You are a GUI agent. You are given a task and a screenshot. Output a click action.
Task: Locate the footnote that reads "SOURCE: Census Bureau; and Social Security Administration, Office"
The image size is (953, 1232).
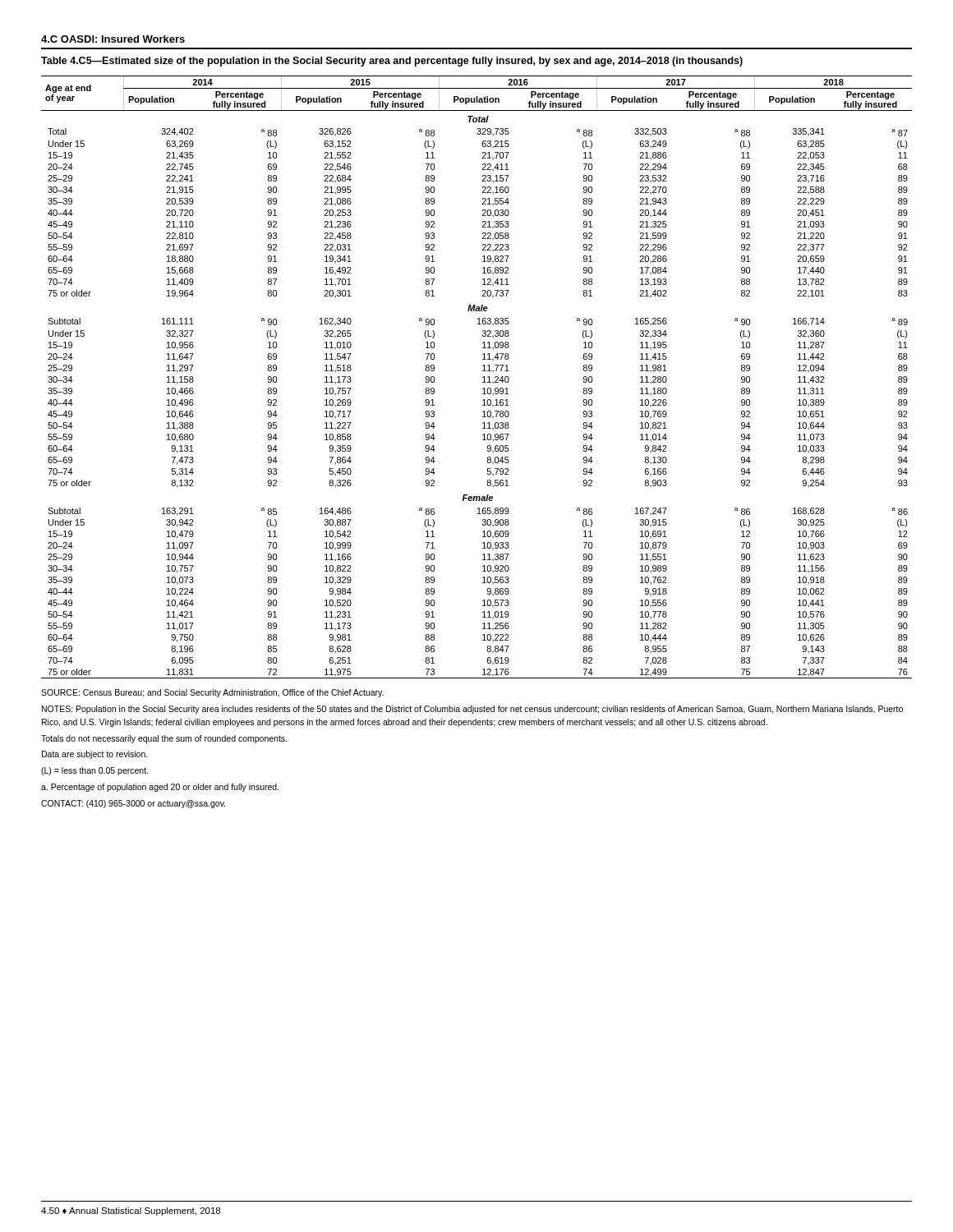pyautogui.click(x=212, y=693)
